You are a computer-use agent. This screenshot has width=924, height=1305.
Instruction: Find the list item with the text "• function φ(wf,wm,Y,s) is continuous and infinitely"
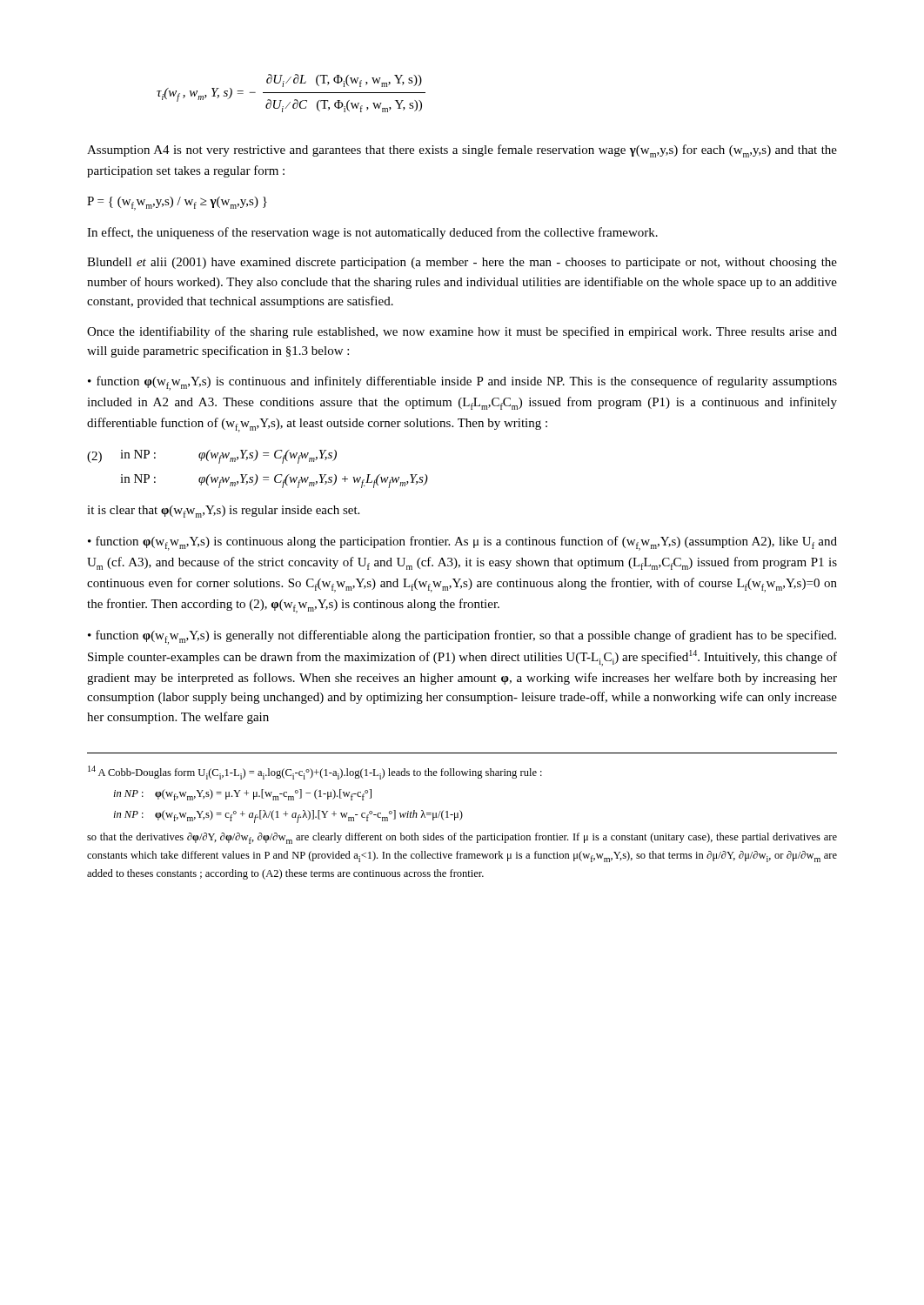pyautogui.click(x=462, y=403)
